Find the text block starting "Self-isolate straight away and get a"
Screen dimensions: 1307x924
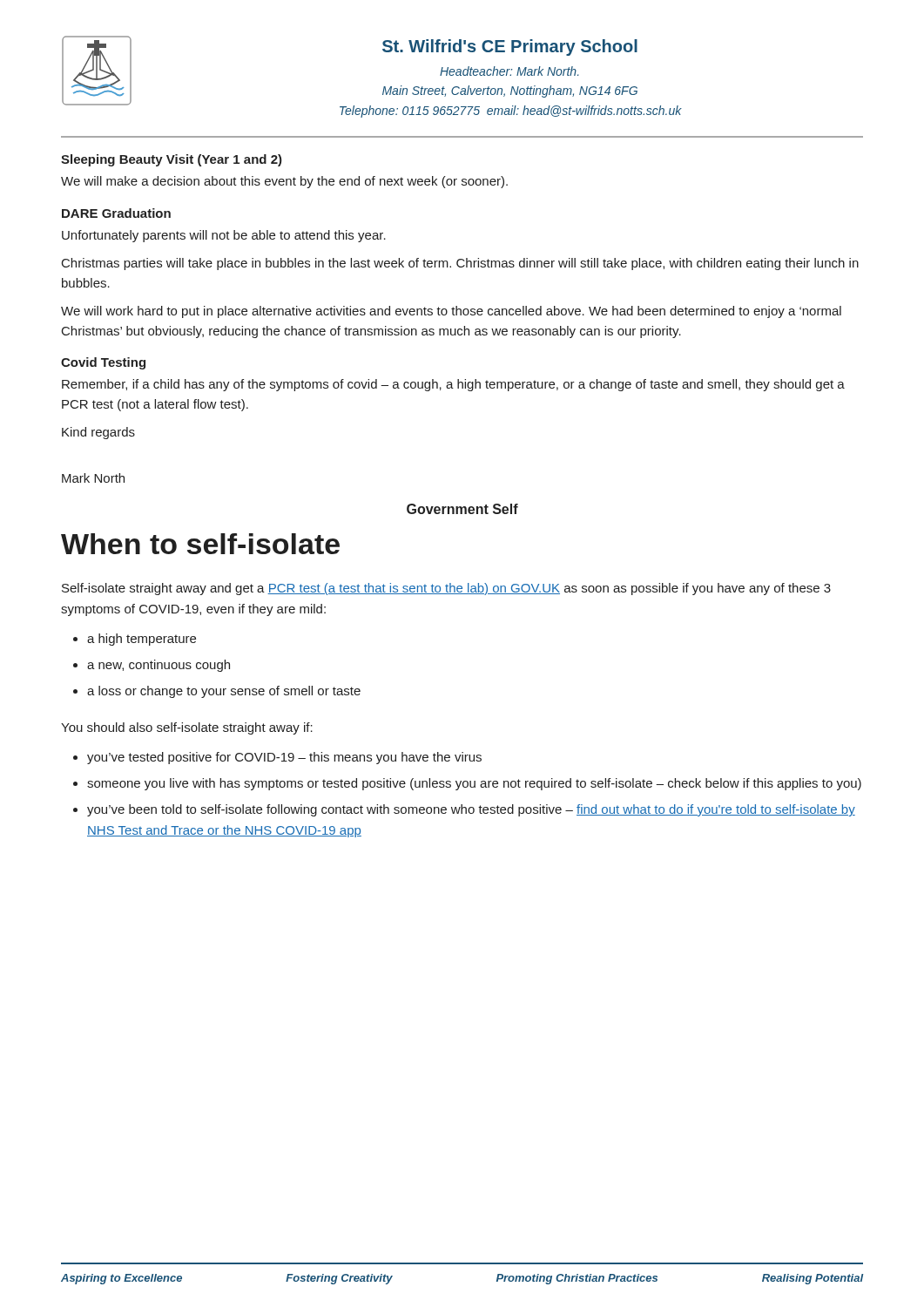[462, 599]
